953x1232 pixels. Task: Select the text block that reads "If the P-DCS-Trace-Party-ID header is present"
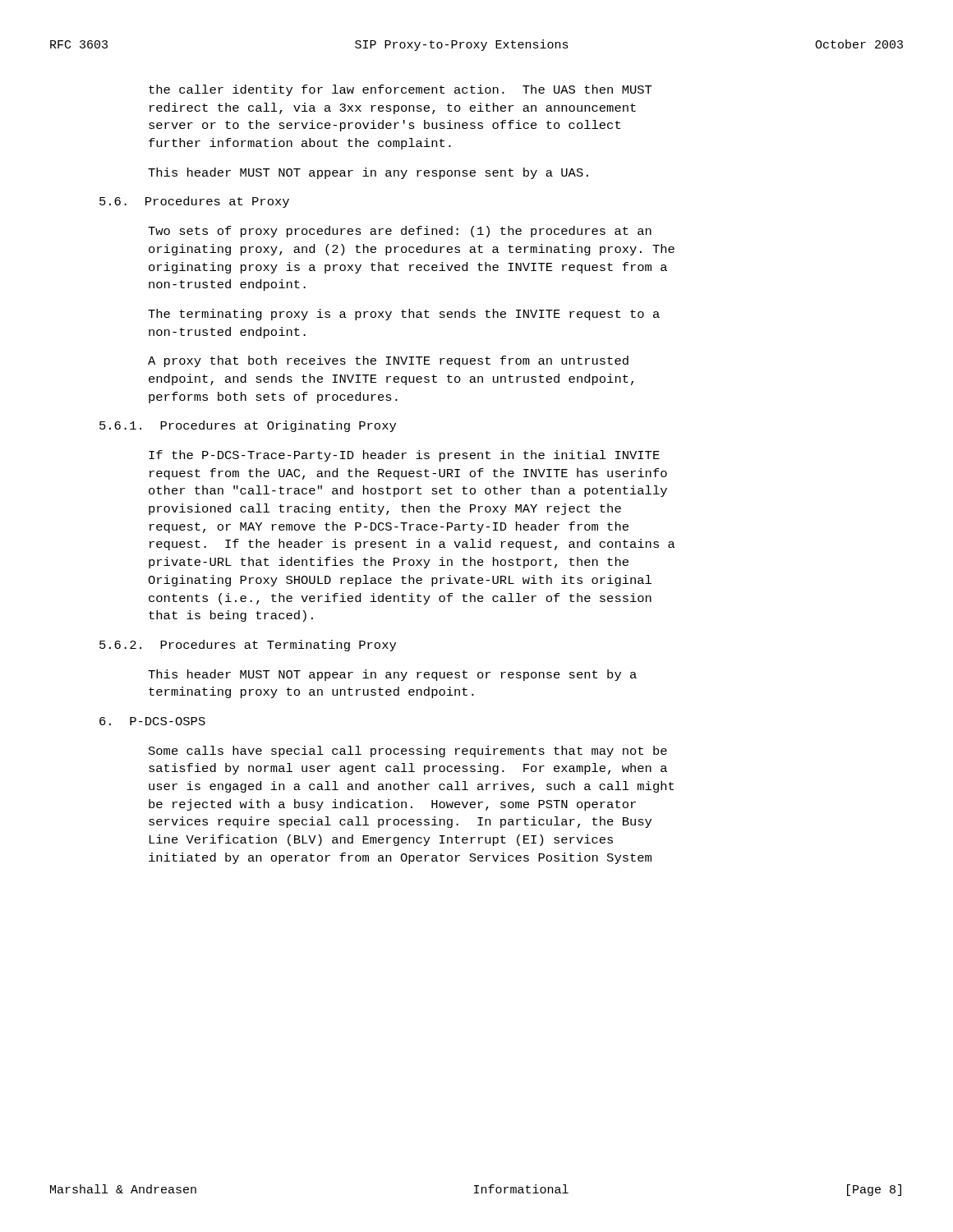coord(412,536)
